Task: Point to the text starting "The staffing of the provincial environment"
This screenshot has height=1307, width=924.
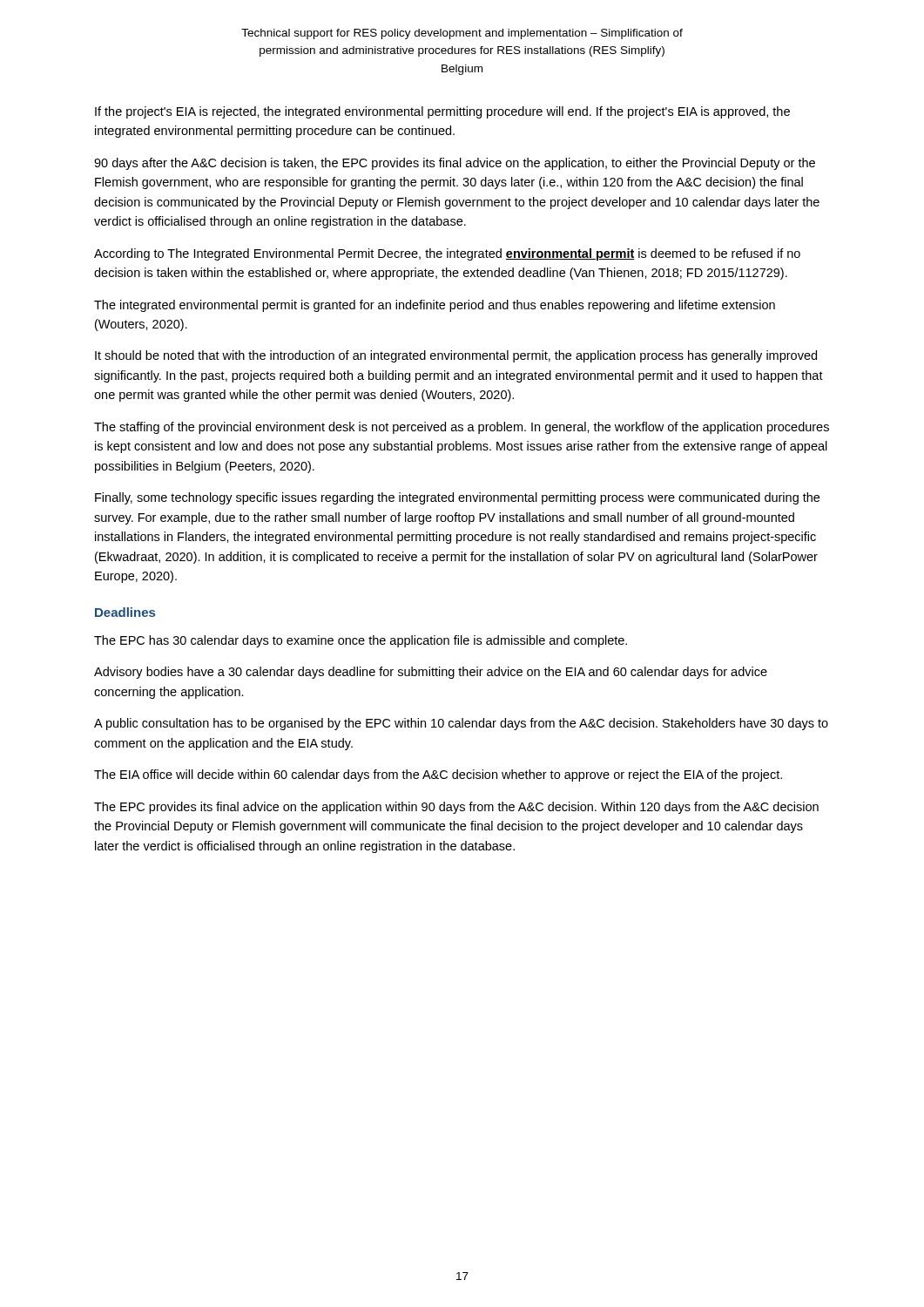Action: 462,447
